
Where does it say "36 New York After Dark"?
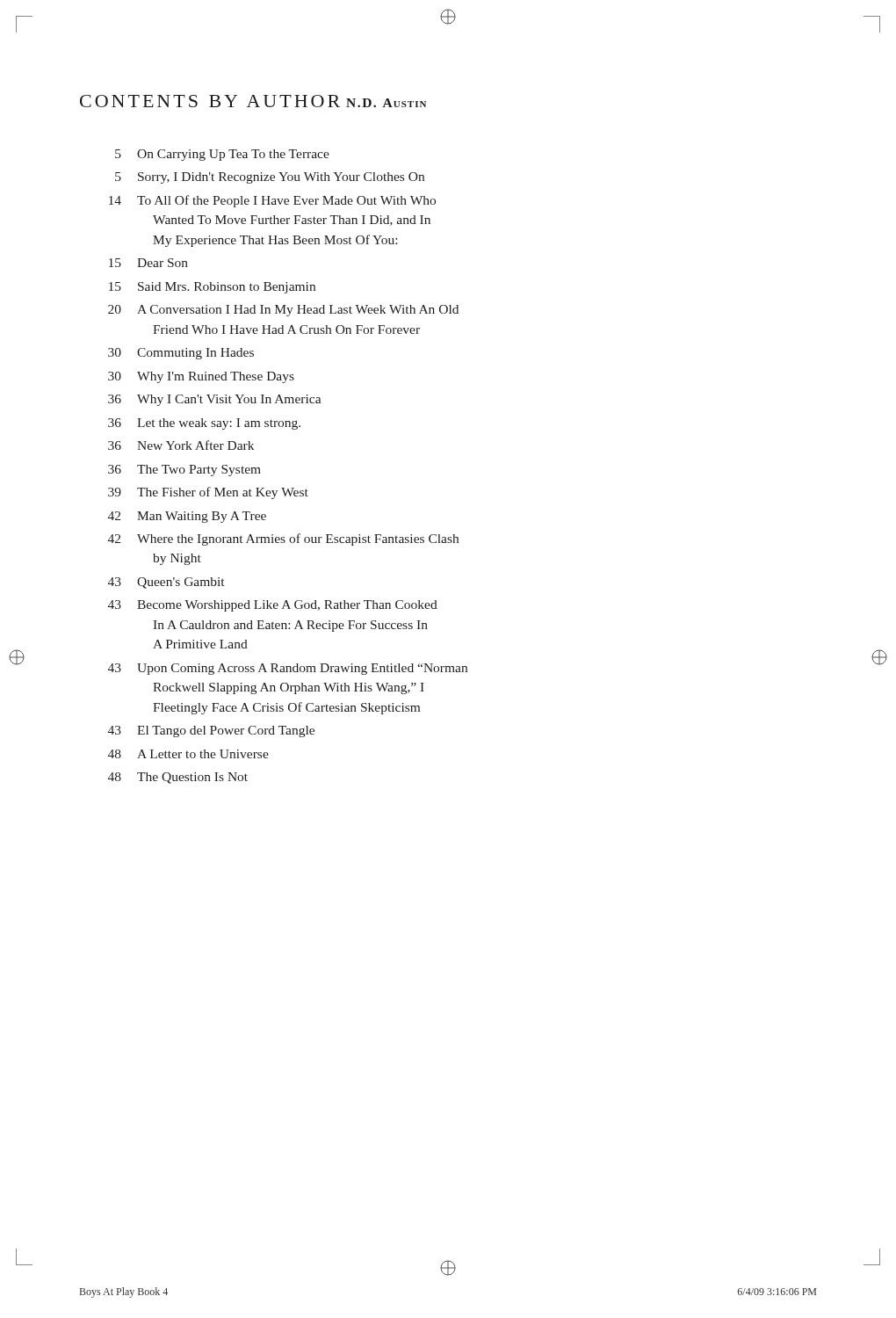point(181,445)
